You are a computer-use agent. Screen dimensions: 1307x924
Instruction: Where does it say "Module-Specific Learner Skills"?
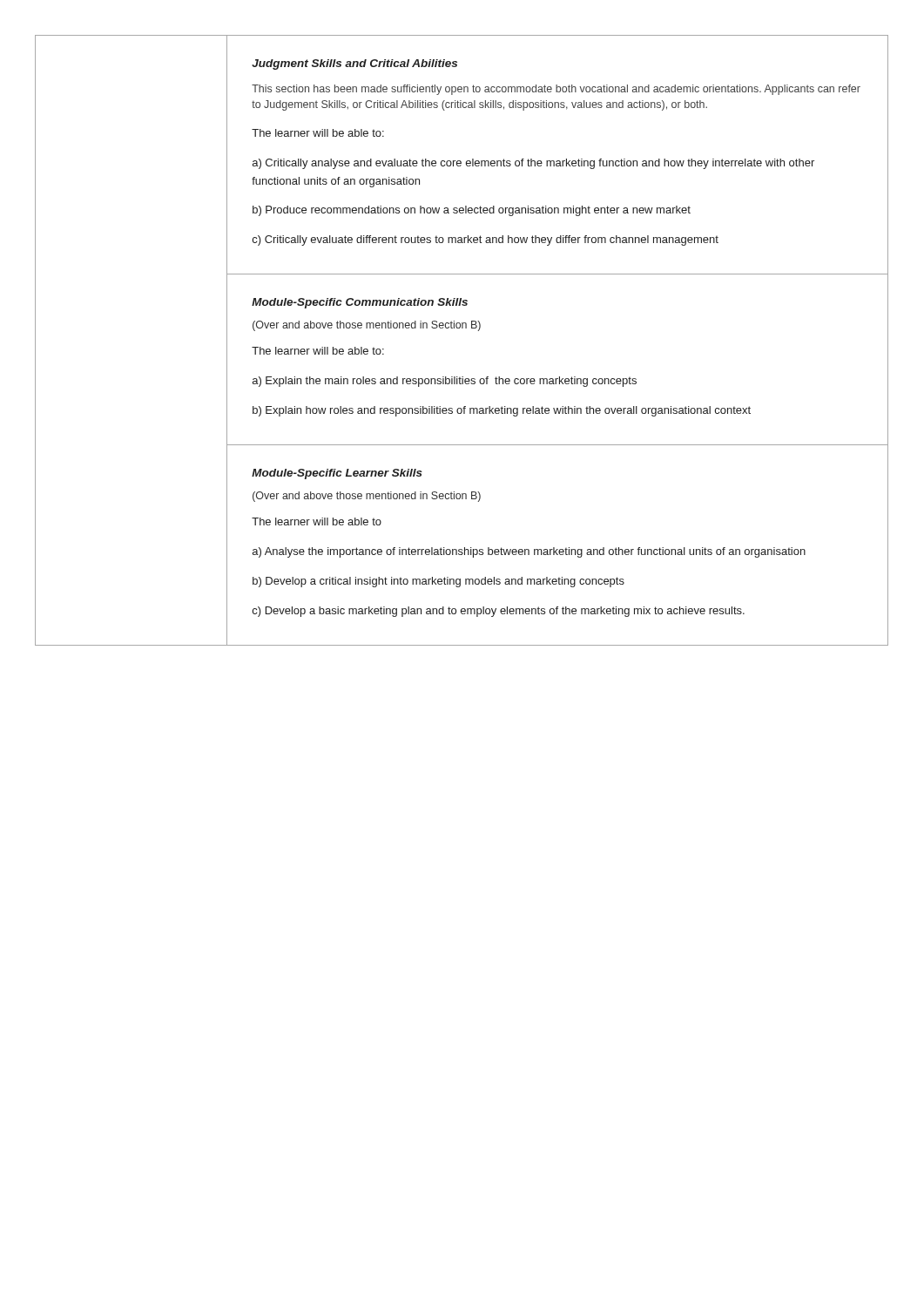click(337, 474)
